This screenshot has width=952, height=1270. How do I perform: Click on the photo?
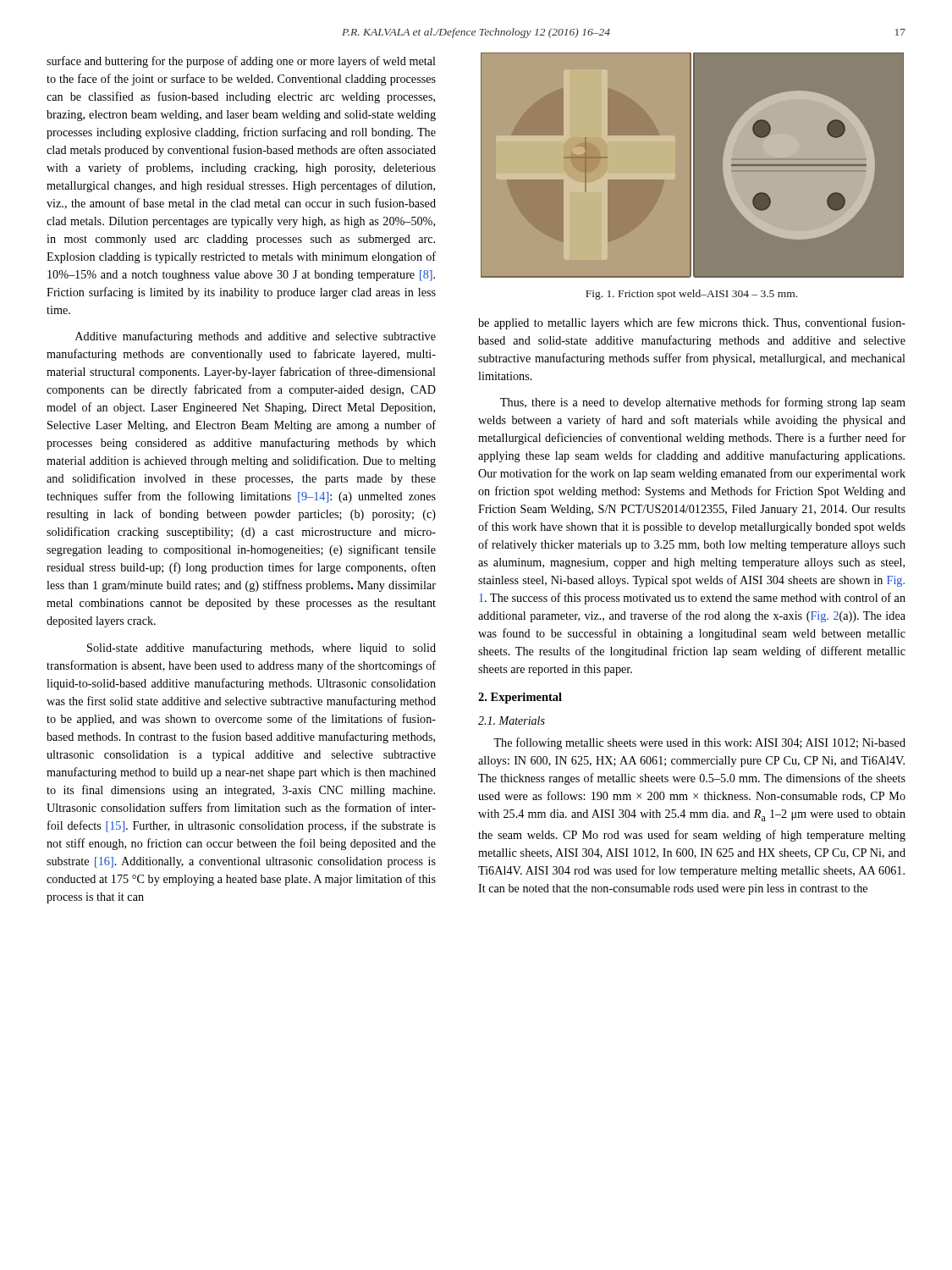click(692, 167)
